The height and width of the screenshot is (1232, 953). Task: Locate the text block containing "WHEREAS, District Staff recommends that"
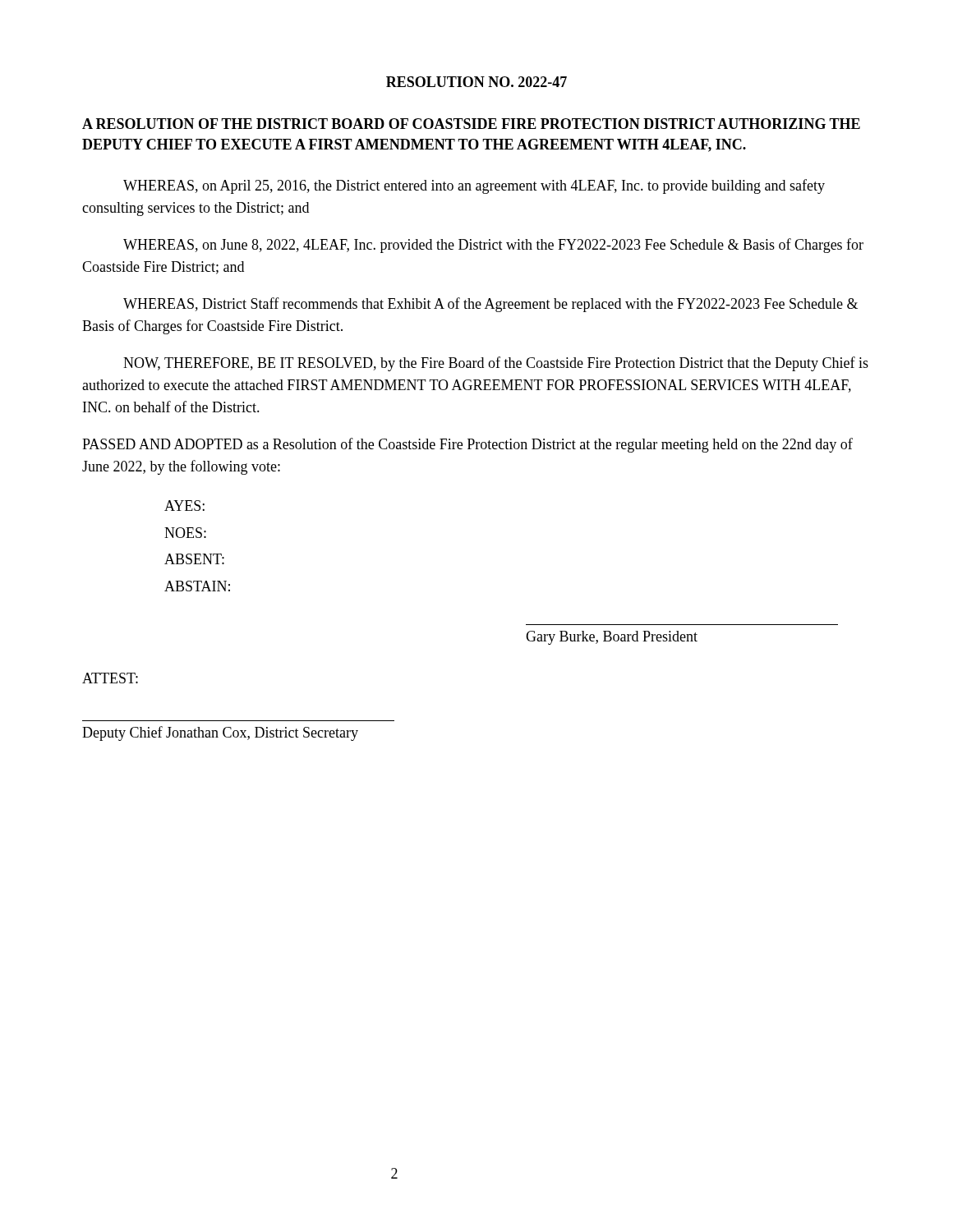pyautogui.click(x=470, y=315)
